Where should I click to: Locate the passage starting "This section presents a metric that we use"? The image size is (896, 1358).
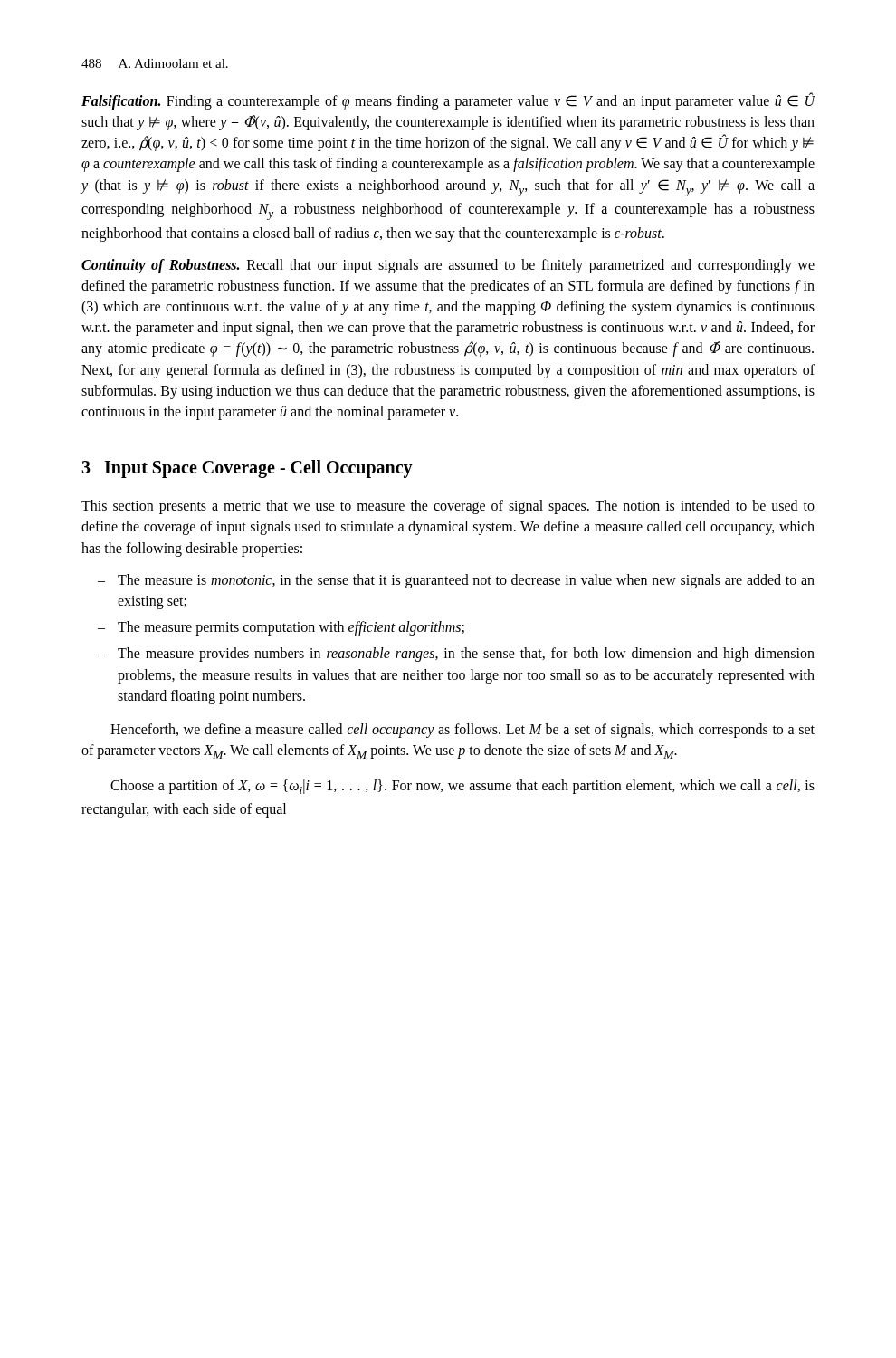coord(448,527)
